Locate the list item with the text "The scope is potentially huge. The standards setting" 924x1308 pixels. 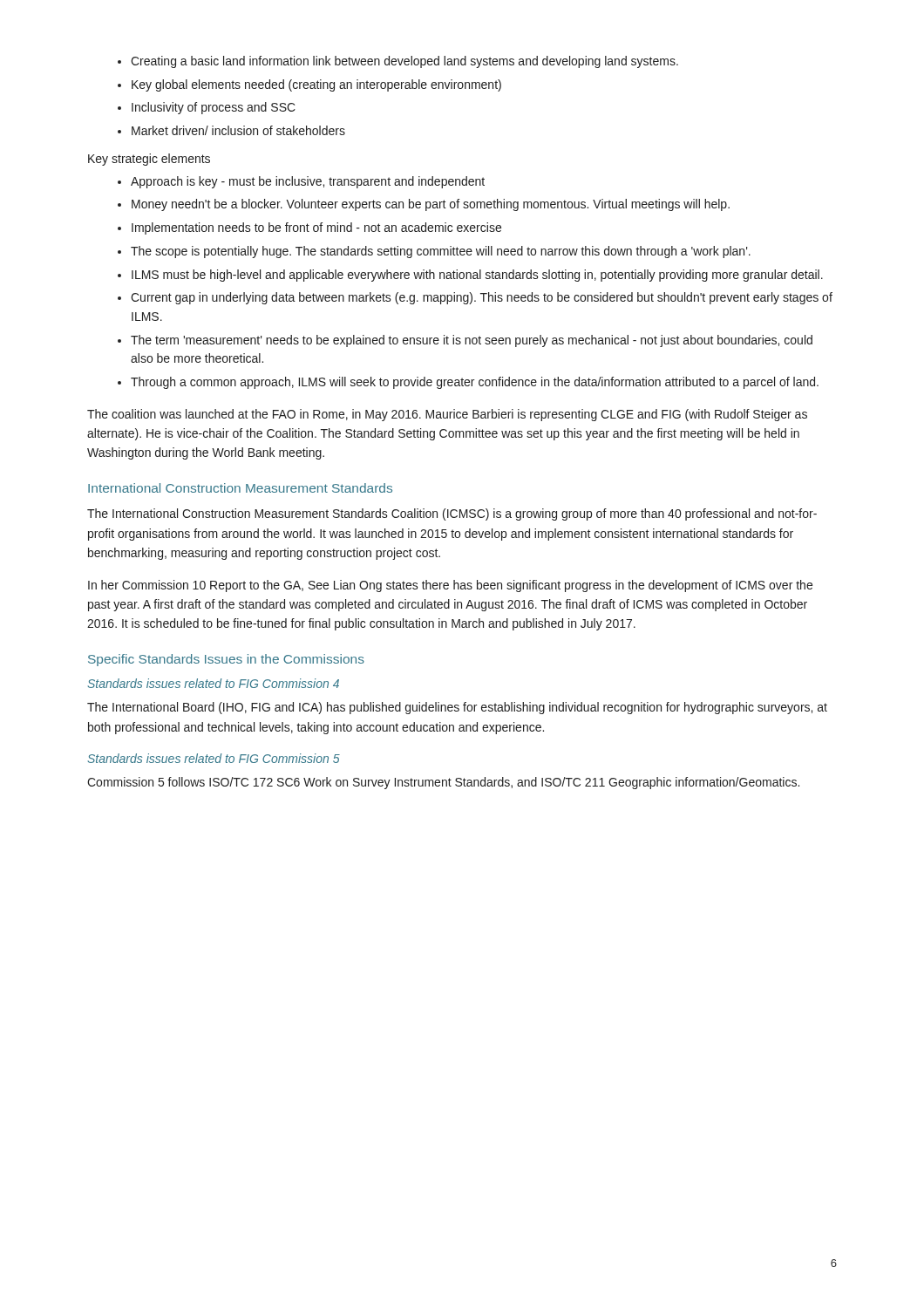pyautogui.click(x=475, y=252)
